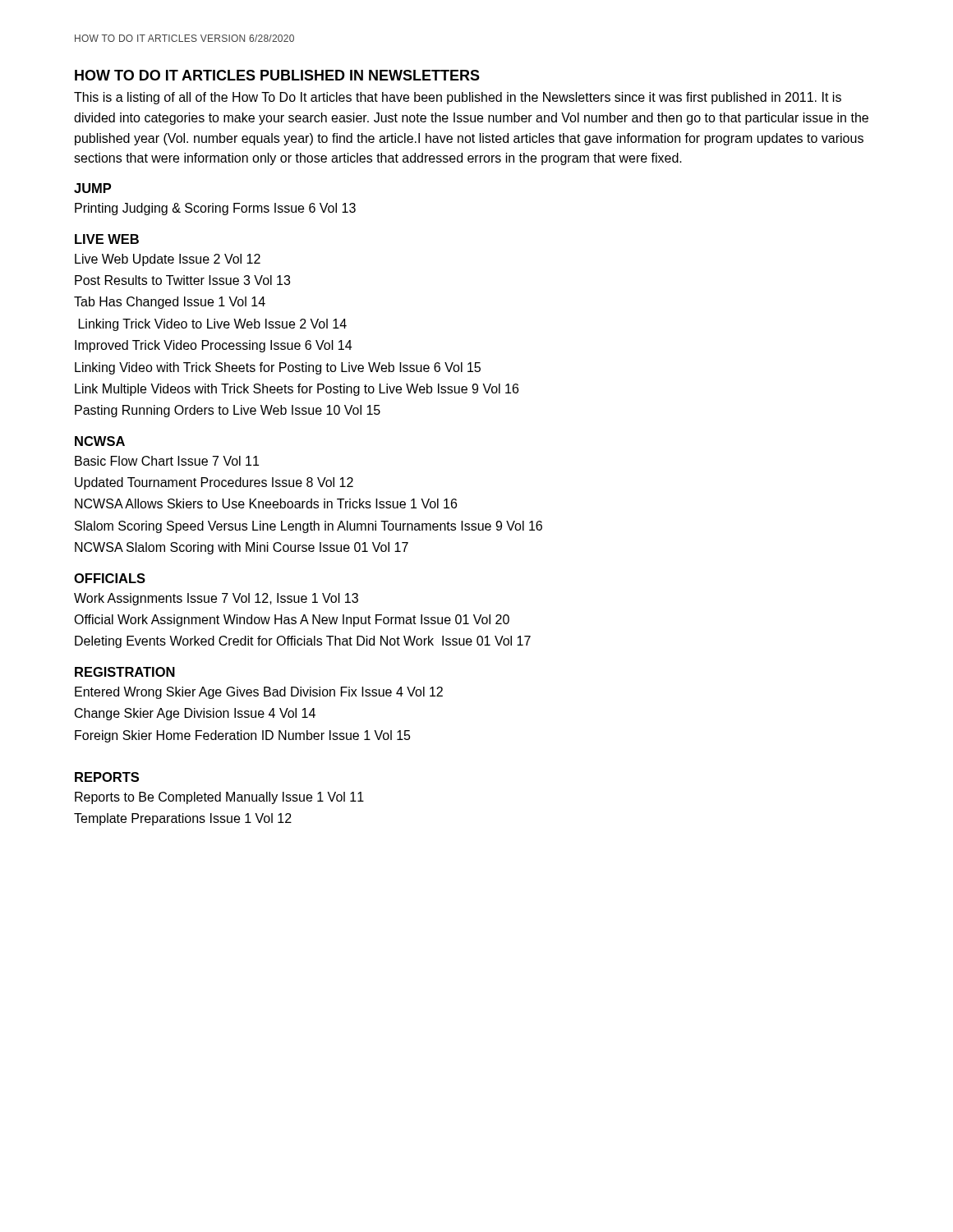Image resolution: width=953 pixels, height=1232 pixels.
Task: Locate the section header with the text "LIVE WEB"
Action: [x=107, y=239]
